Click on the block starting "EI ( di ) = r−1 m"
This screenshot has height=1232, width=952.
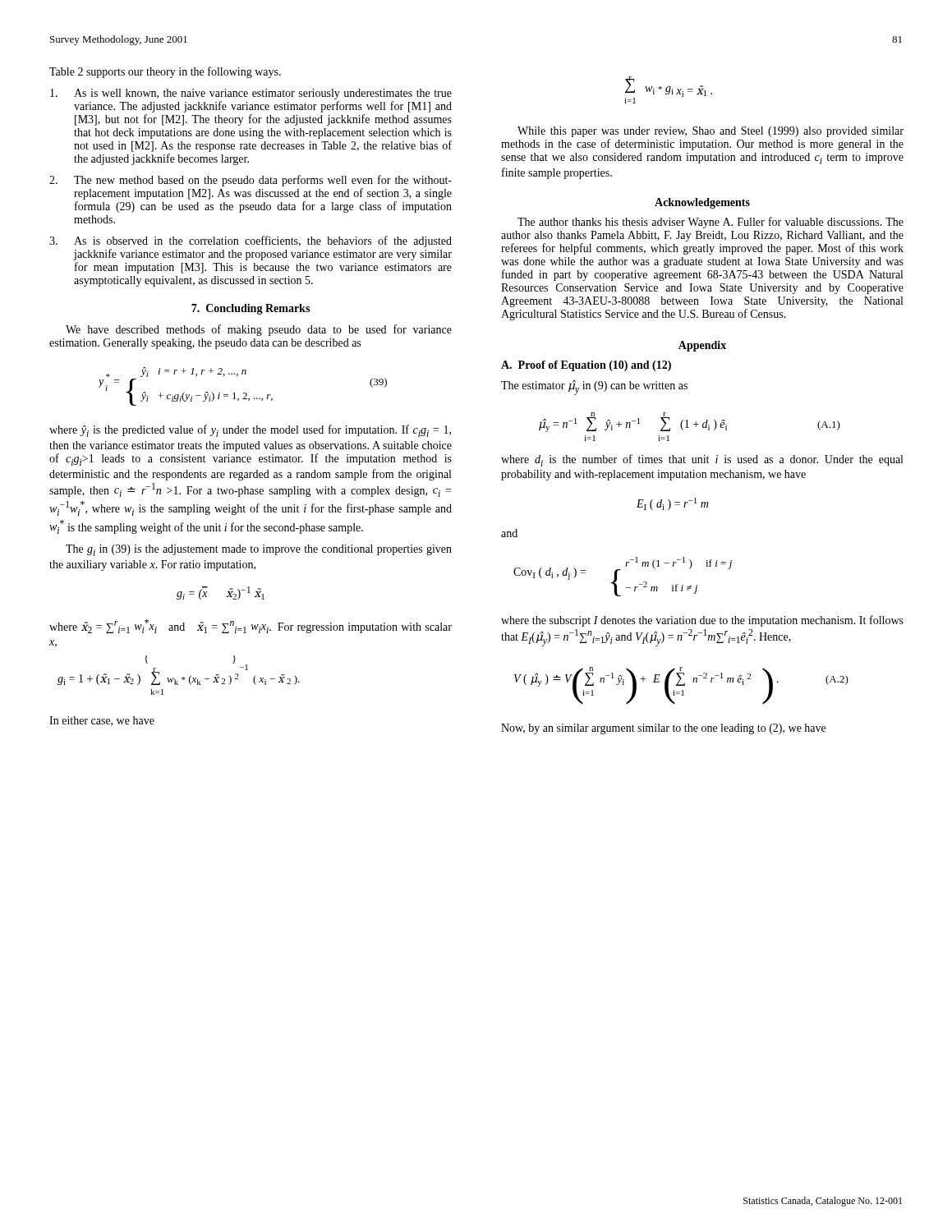pos(702,503)
